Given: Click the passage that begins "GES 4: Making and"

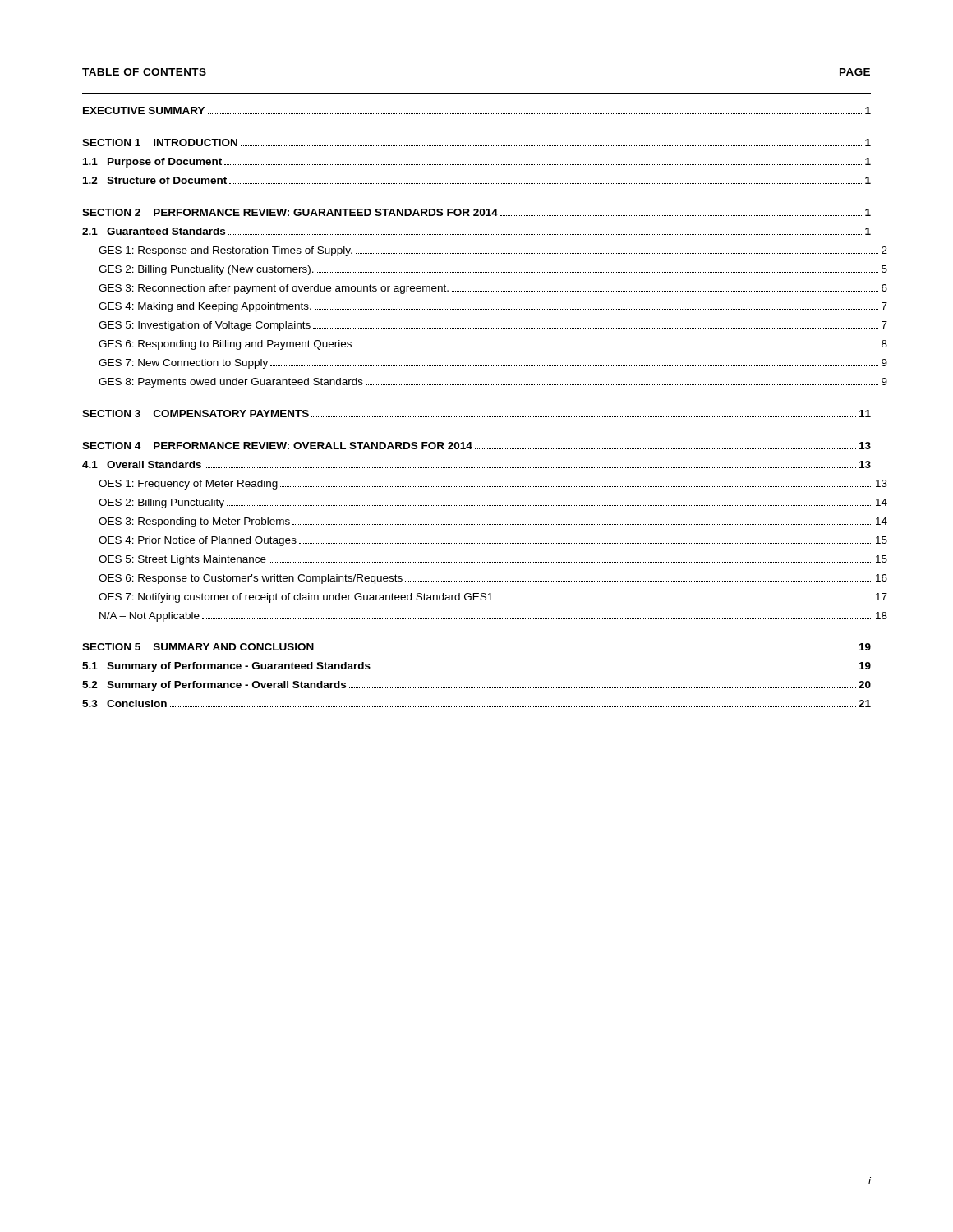Looking at the screenshot, I should click(x=493, y=307).
